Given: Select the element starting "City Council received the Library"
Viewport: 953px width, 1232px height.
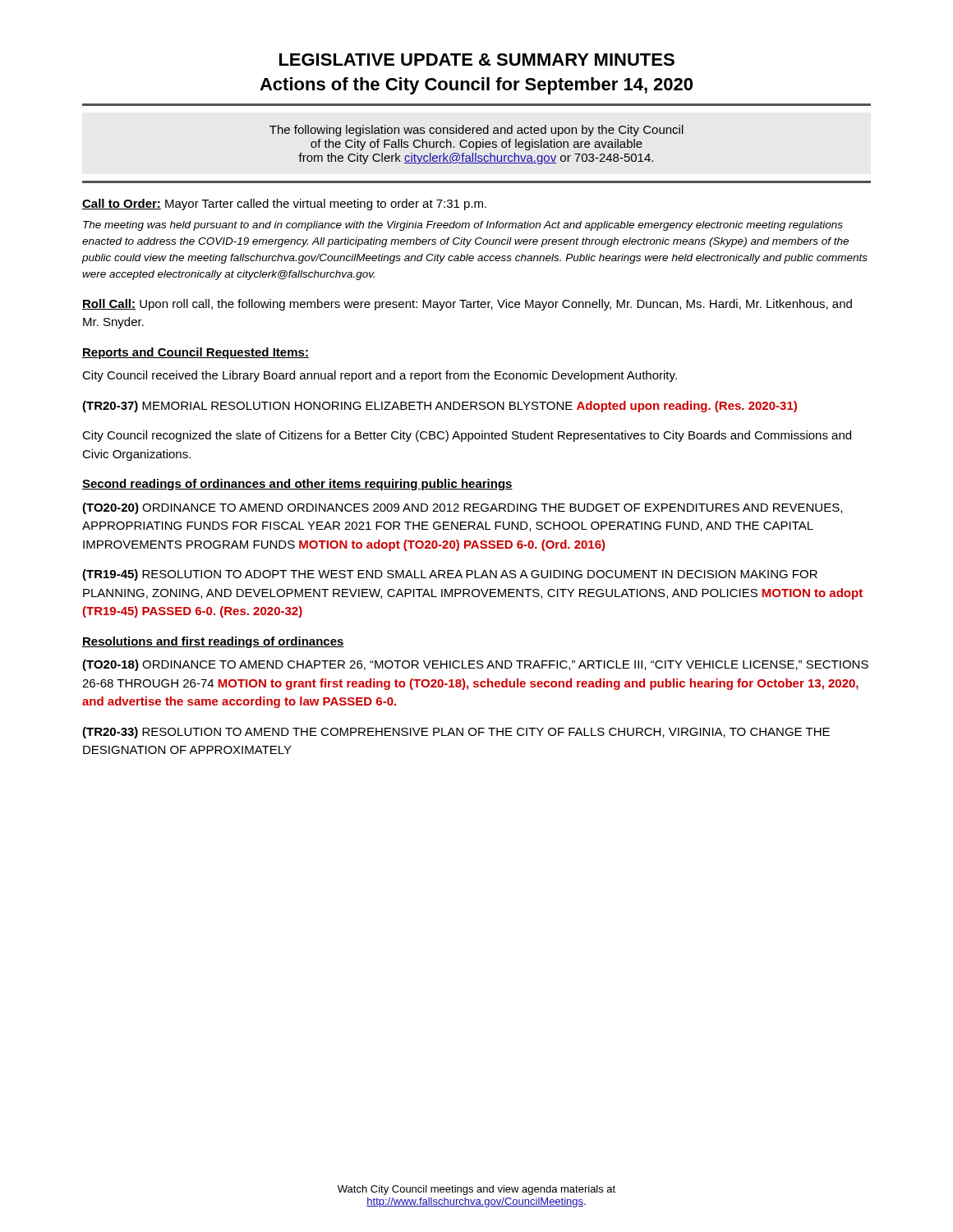Looking at the screenshot, I should pyautogui.click(x=476, y=376).
